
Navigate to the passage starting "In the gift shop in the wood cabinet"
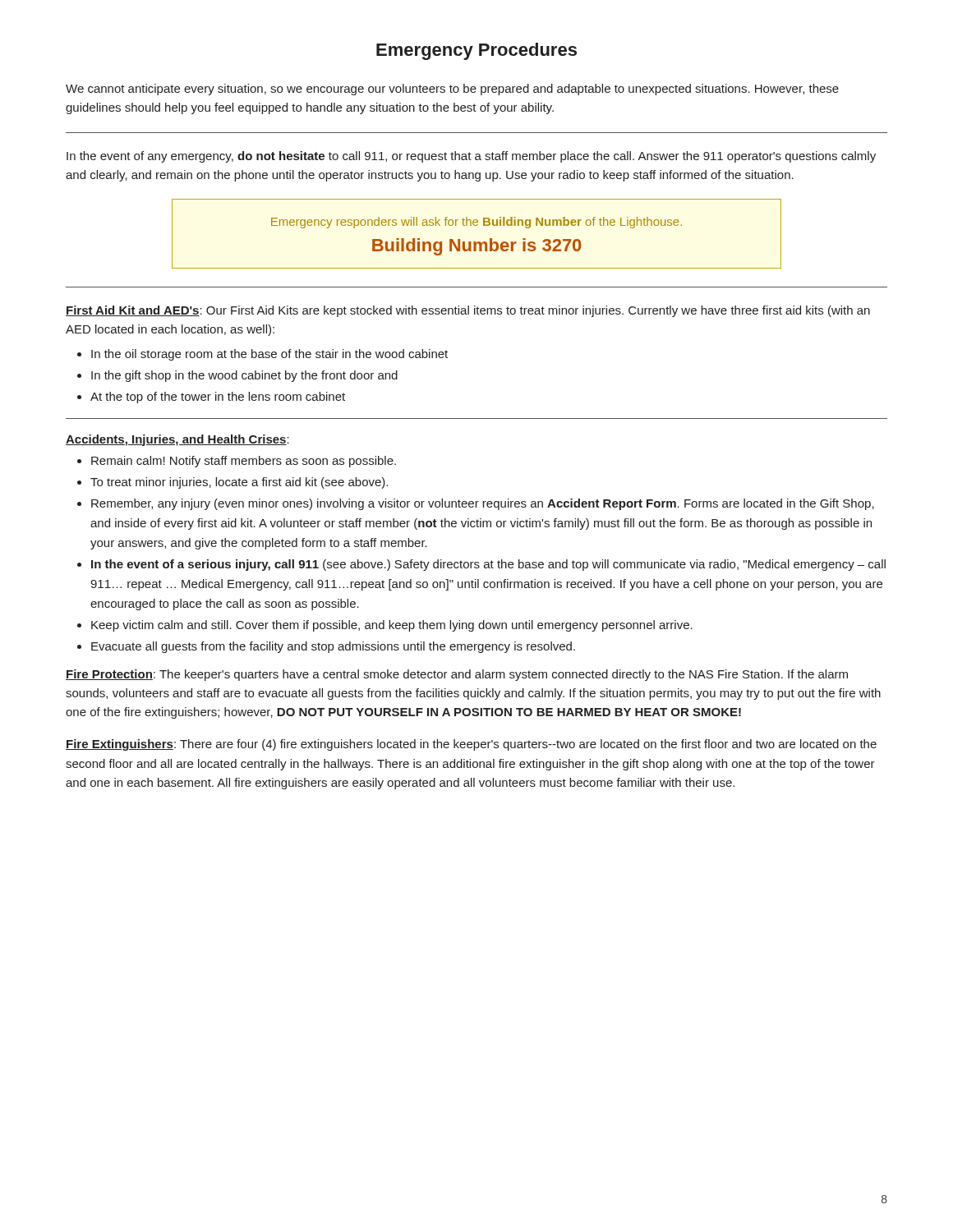tap(244, 375)
